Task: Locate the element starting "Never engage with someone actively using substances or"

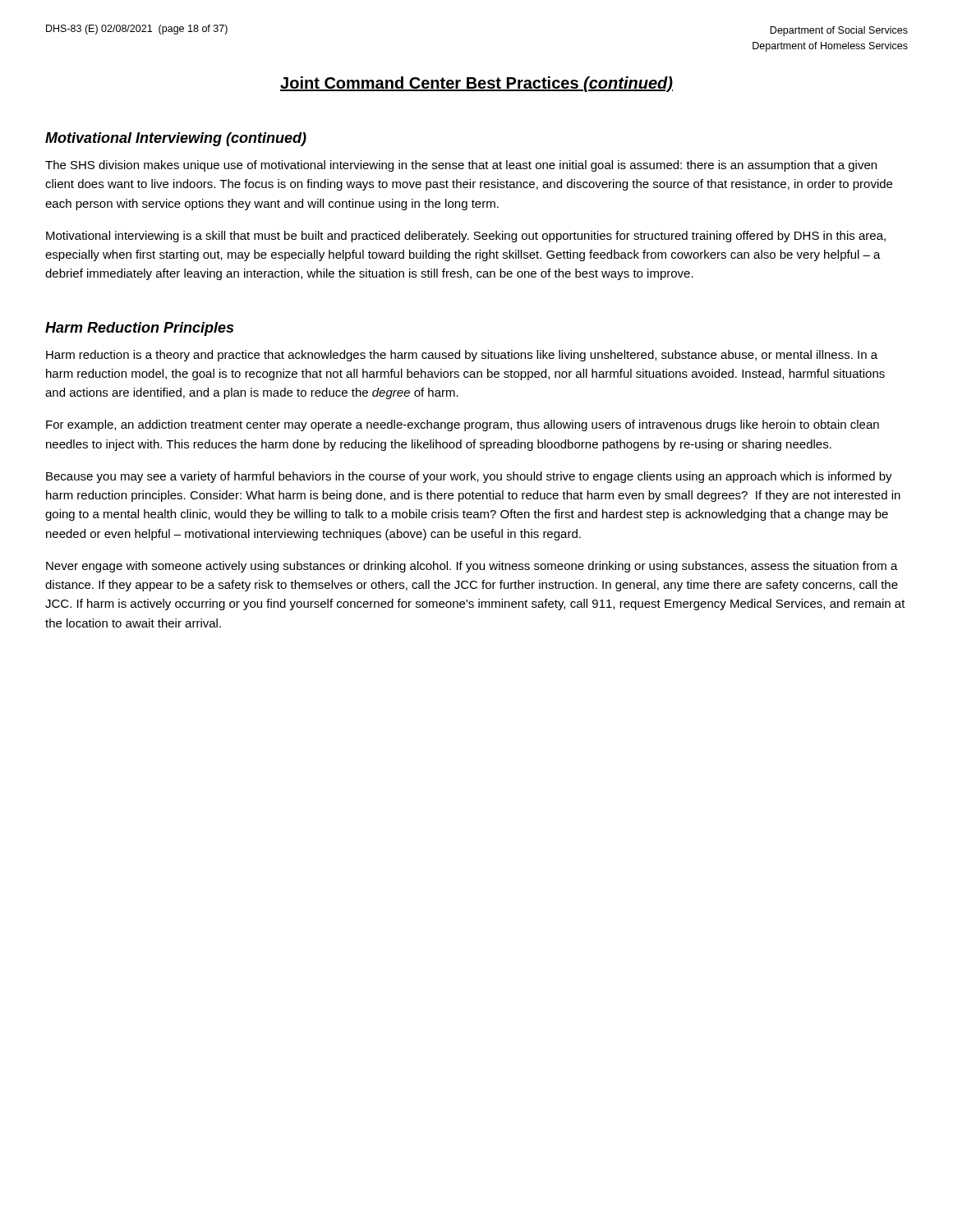Action: [x=475, y=594]
